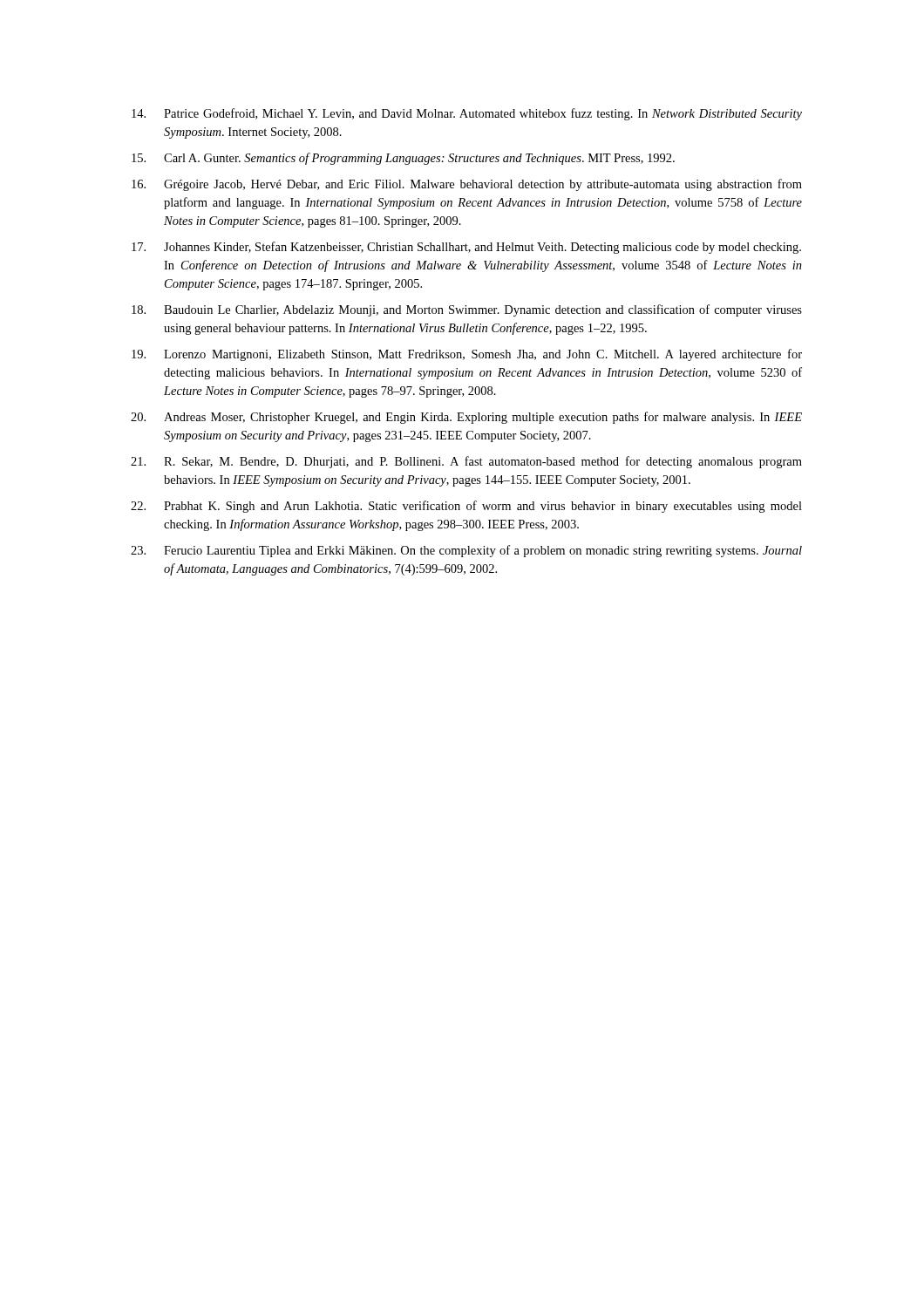The width and height of the screenshot is (924, 1308).
Task: Point to the element starting "17. Johannes Kinder,"
Action: [x=466, y=266]
